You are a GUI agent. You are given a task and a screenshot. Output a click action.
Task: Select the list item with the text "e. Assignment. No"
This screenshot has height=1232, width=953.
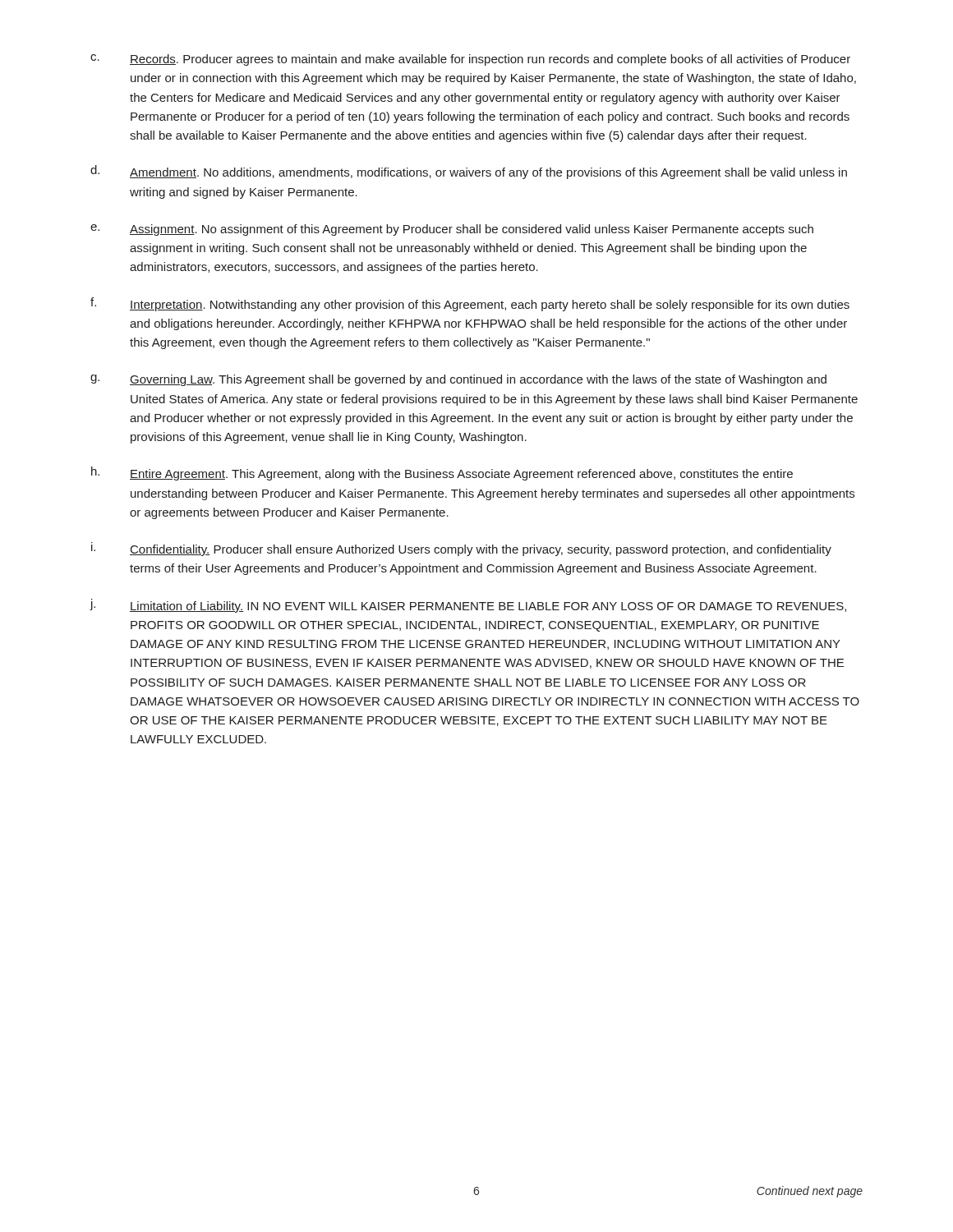pyautogui.click(x=476, y=248)
